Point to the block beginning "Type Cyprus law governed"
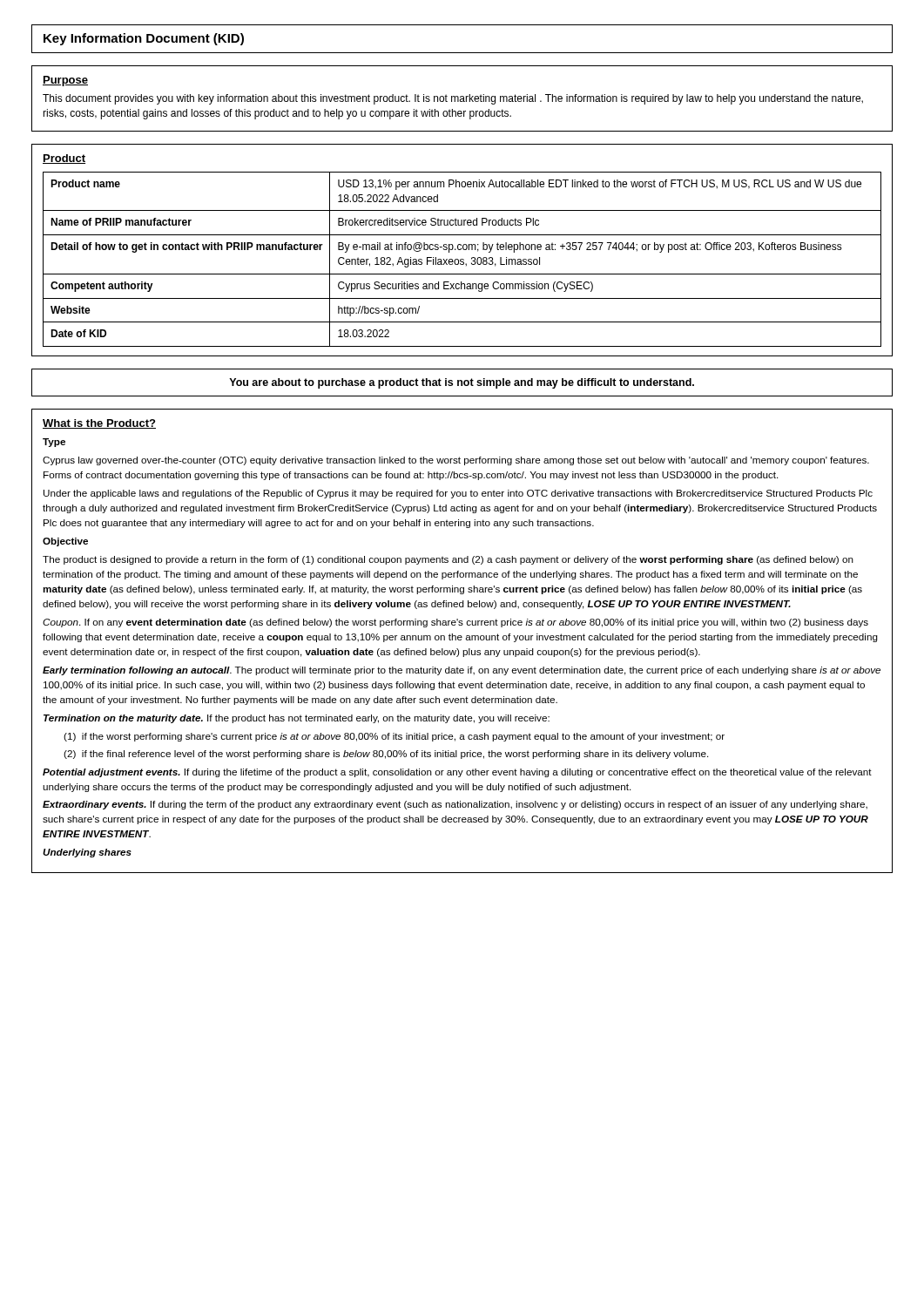This screenshot has width=924, height=1307. 462,483
